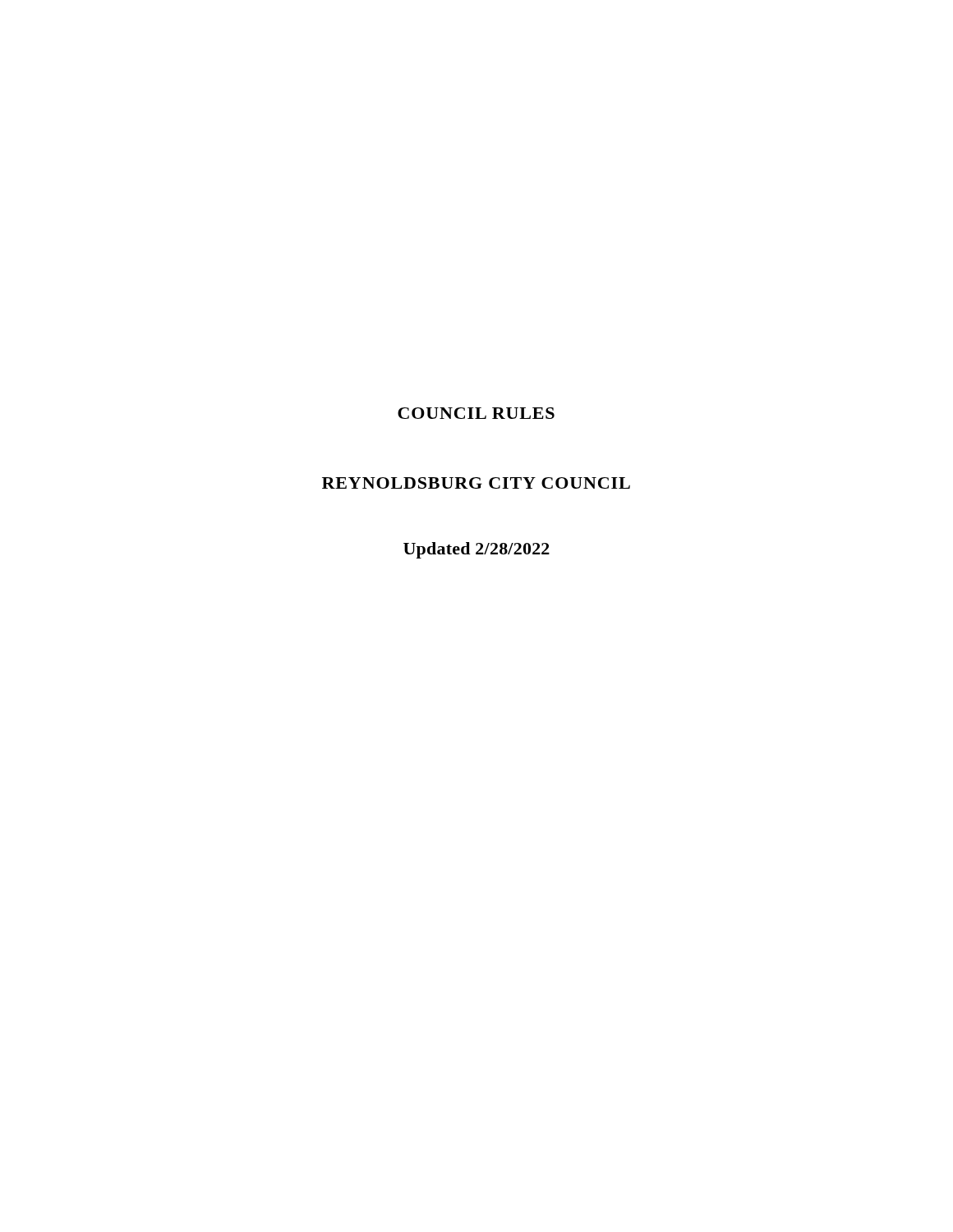Select the text starting "Updated 2/28/2022"
Image resolution: width=953 pixels, height=1232 pixels.
tap(476, 548)
